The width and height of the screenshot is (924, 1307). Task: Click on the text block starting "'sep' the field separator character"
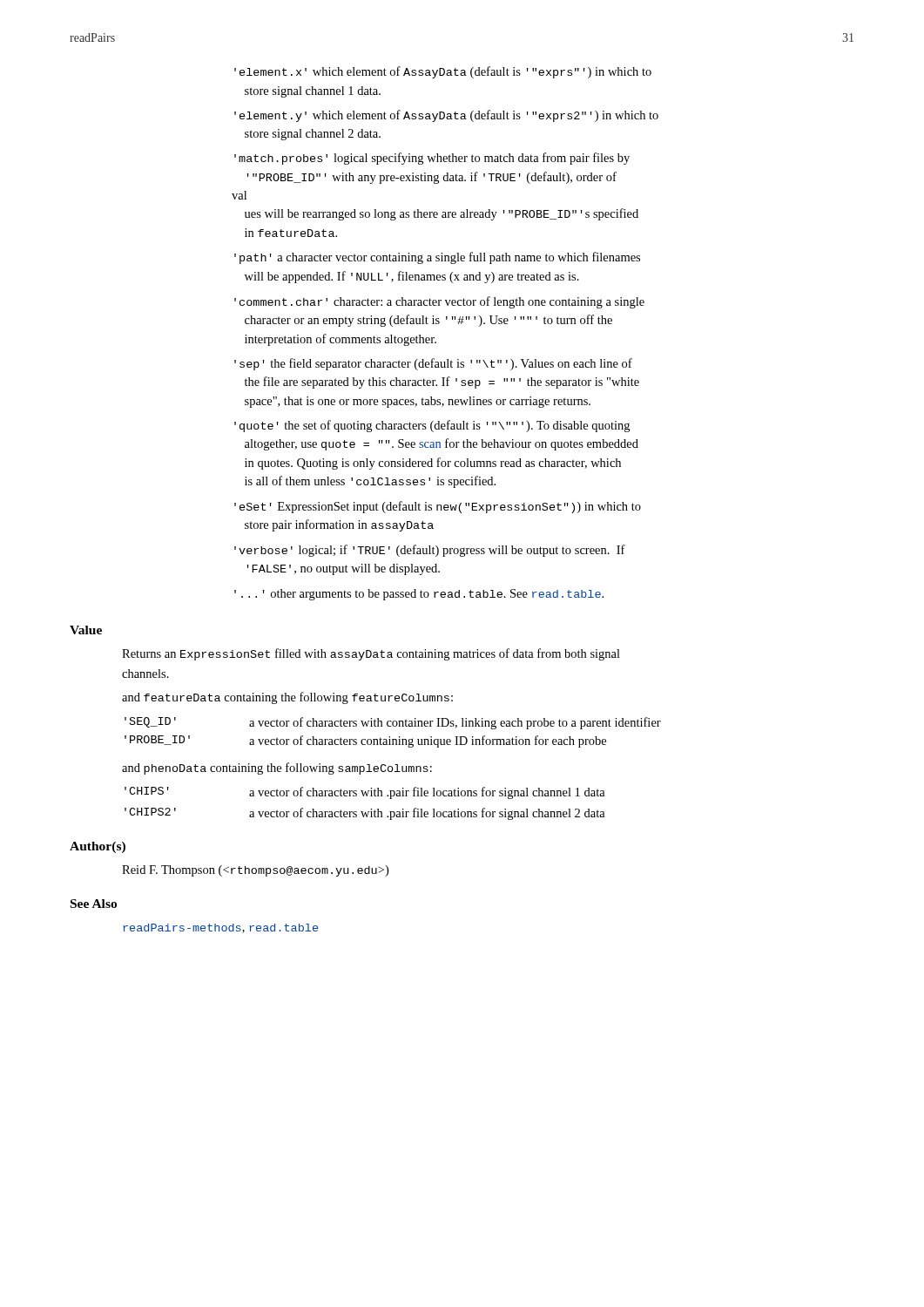tap(436, 382)
